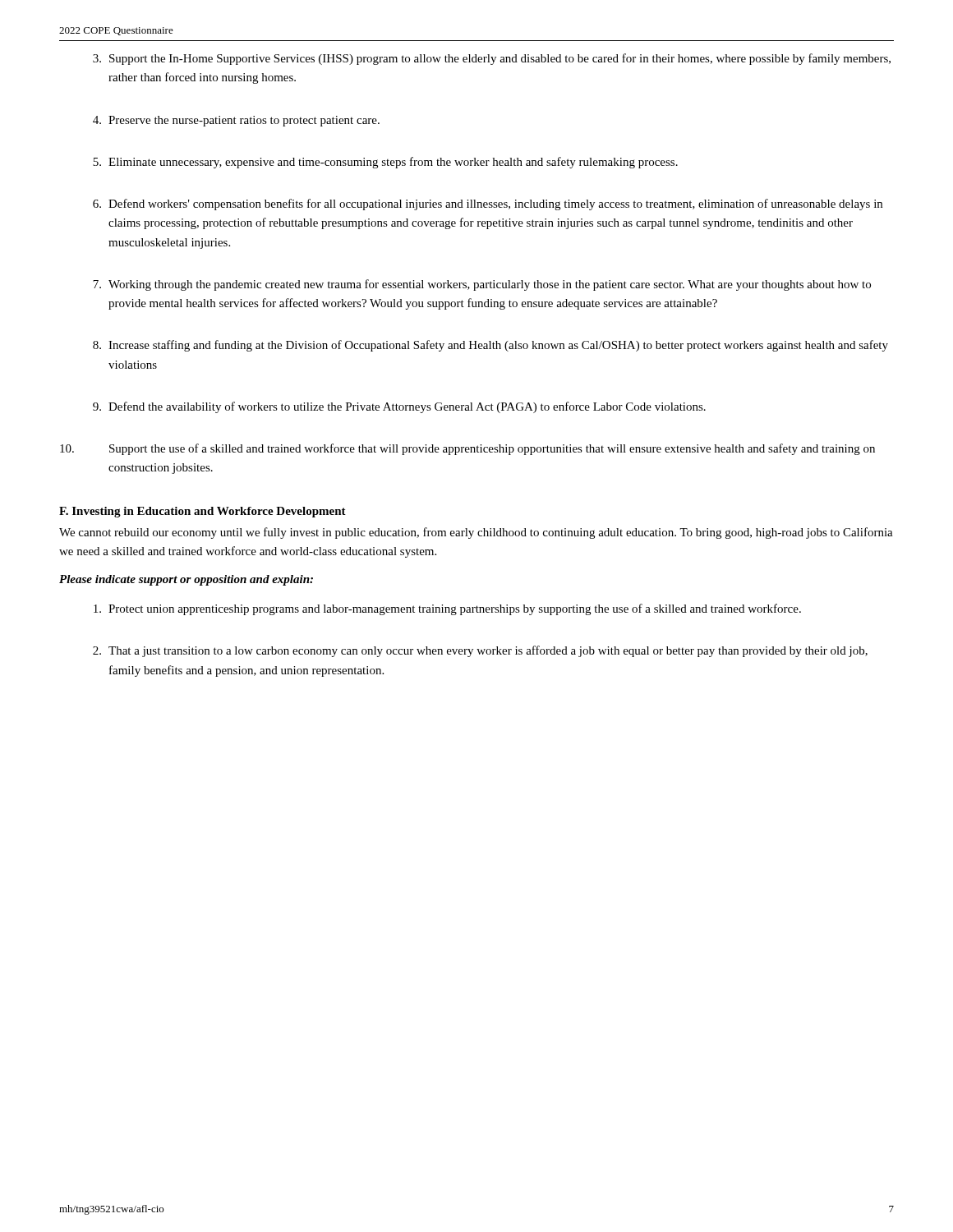The width and height of the screenshot is (953, 1232).
Task: Find the list item that reads "5. Eliminate unnecessary, expensive and"
Action: click(x=476, y=162)
